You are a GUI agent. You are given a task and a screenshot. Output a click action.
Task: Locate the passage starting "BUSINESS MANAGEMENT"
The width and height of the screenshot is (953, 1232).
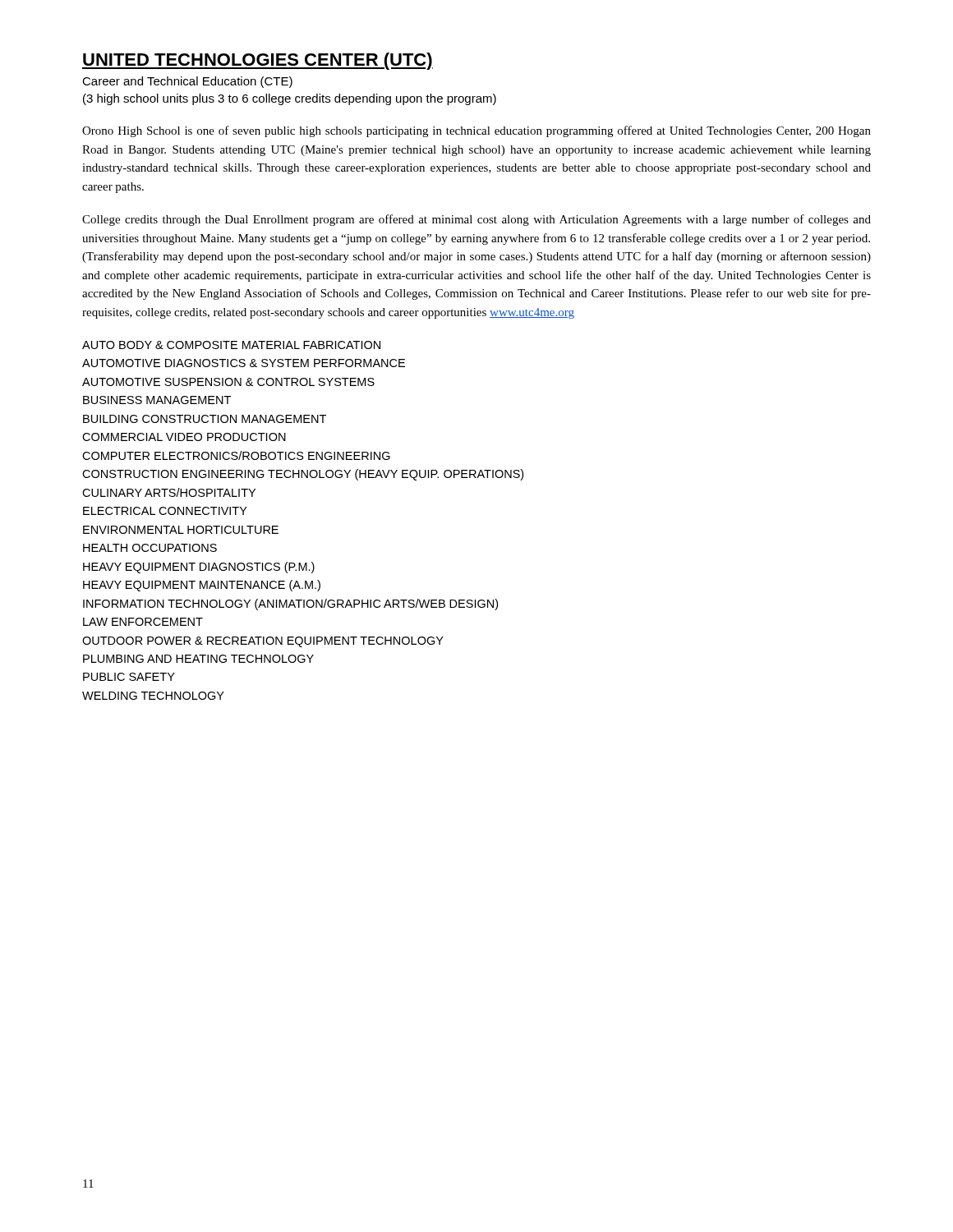click(x=157, y=400)
